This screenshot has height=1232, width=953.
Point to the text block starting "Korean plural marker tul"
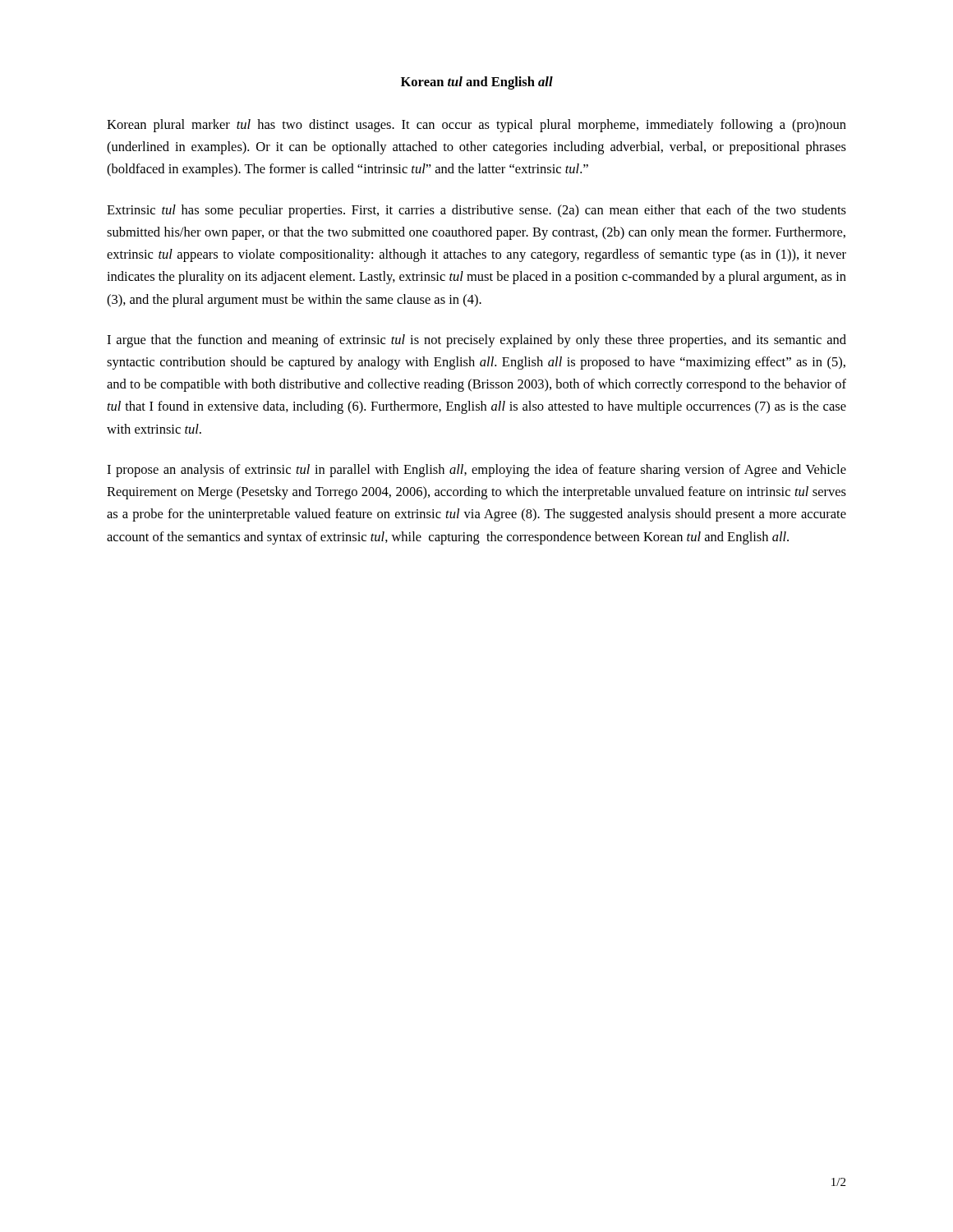click(x=476, y=147)
